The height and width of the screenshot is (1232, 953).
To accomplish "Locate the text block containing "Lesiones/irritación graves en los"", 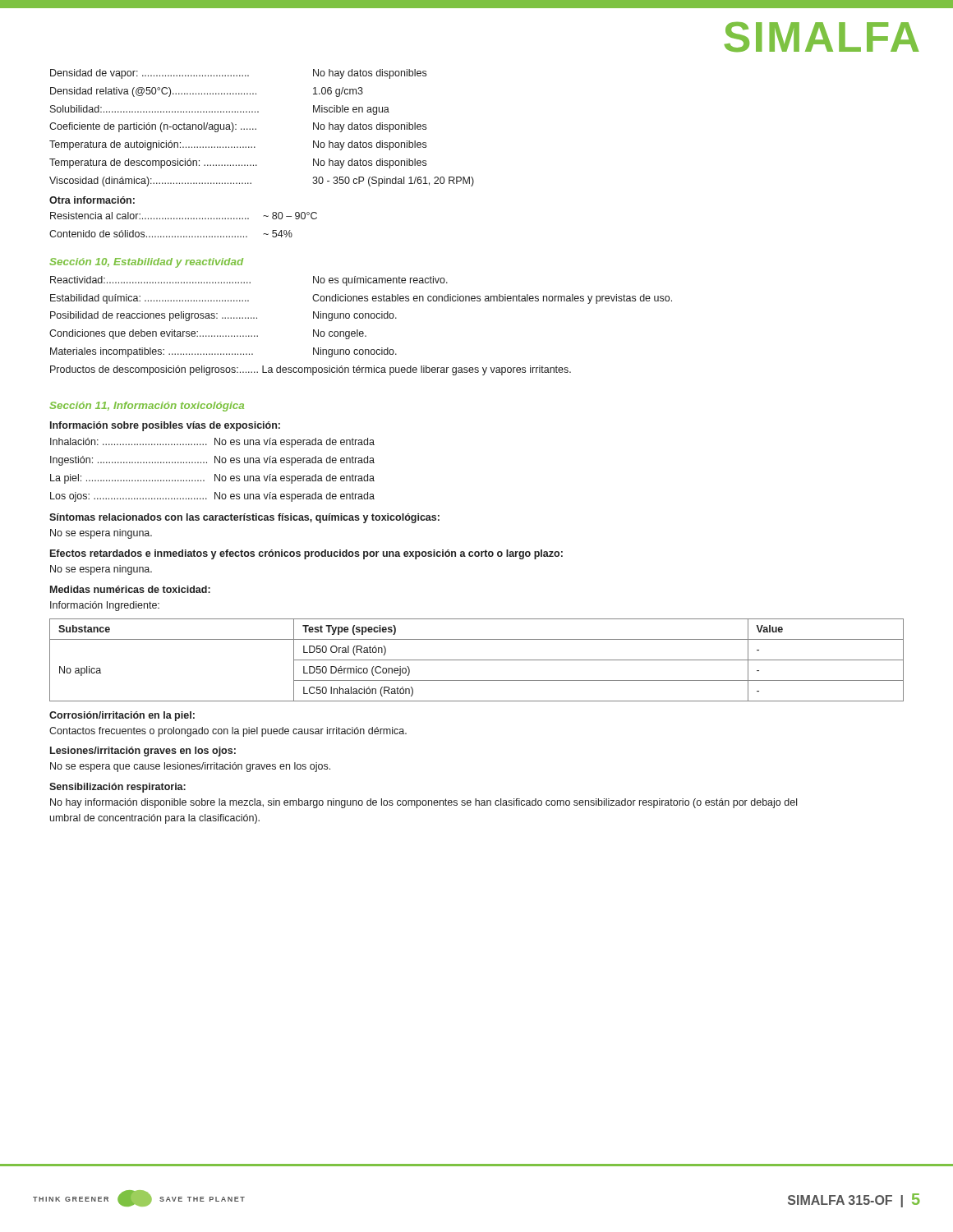I will click(x=143, y=751).
